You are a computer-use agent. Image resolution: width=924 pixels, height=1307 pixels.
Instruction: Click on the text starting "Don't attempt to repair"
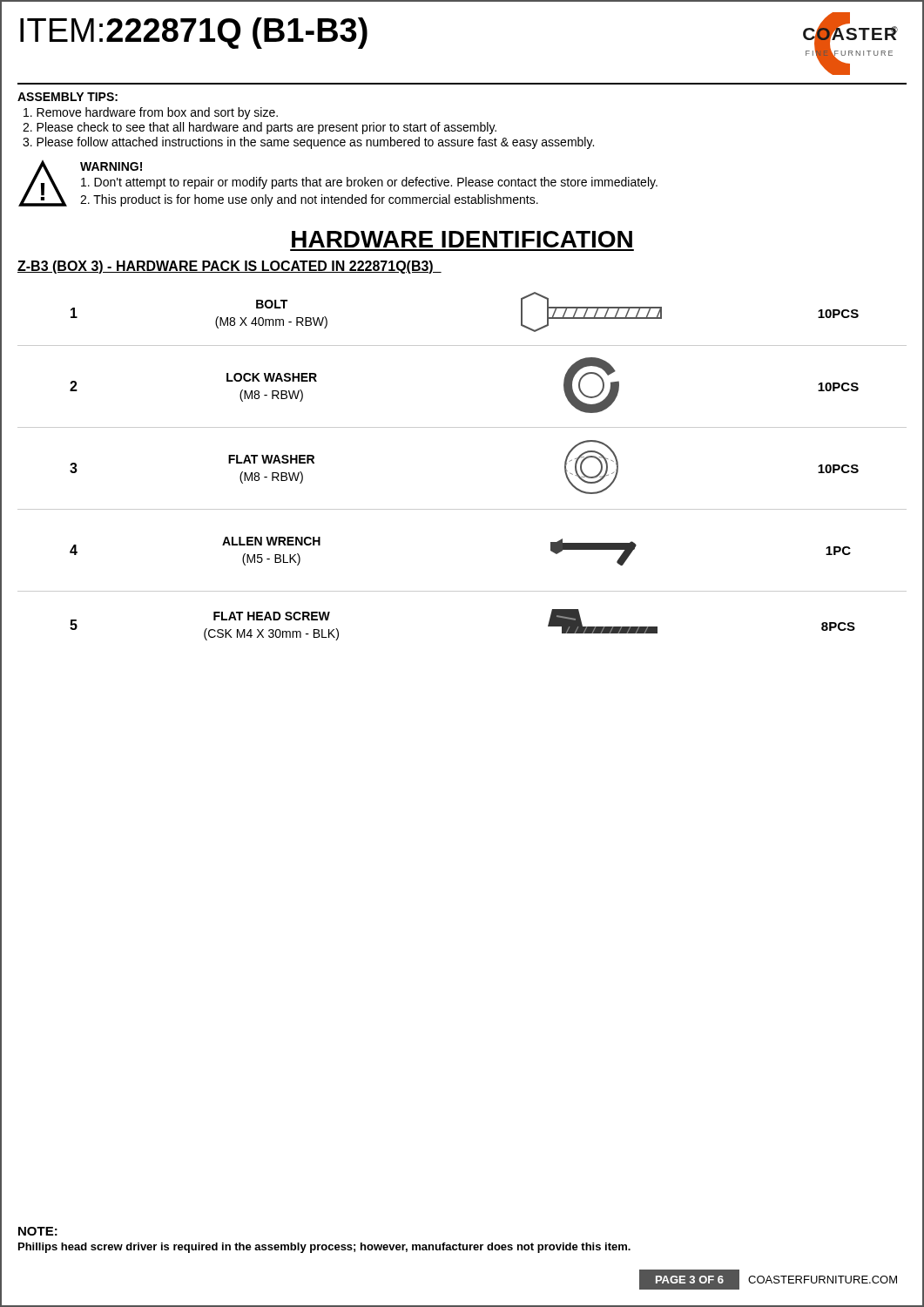369,182
